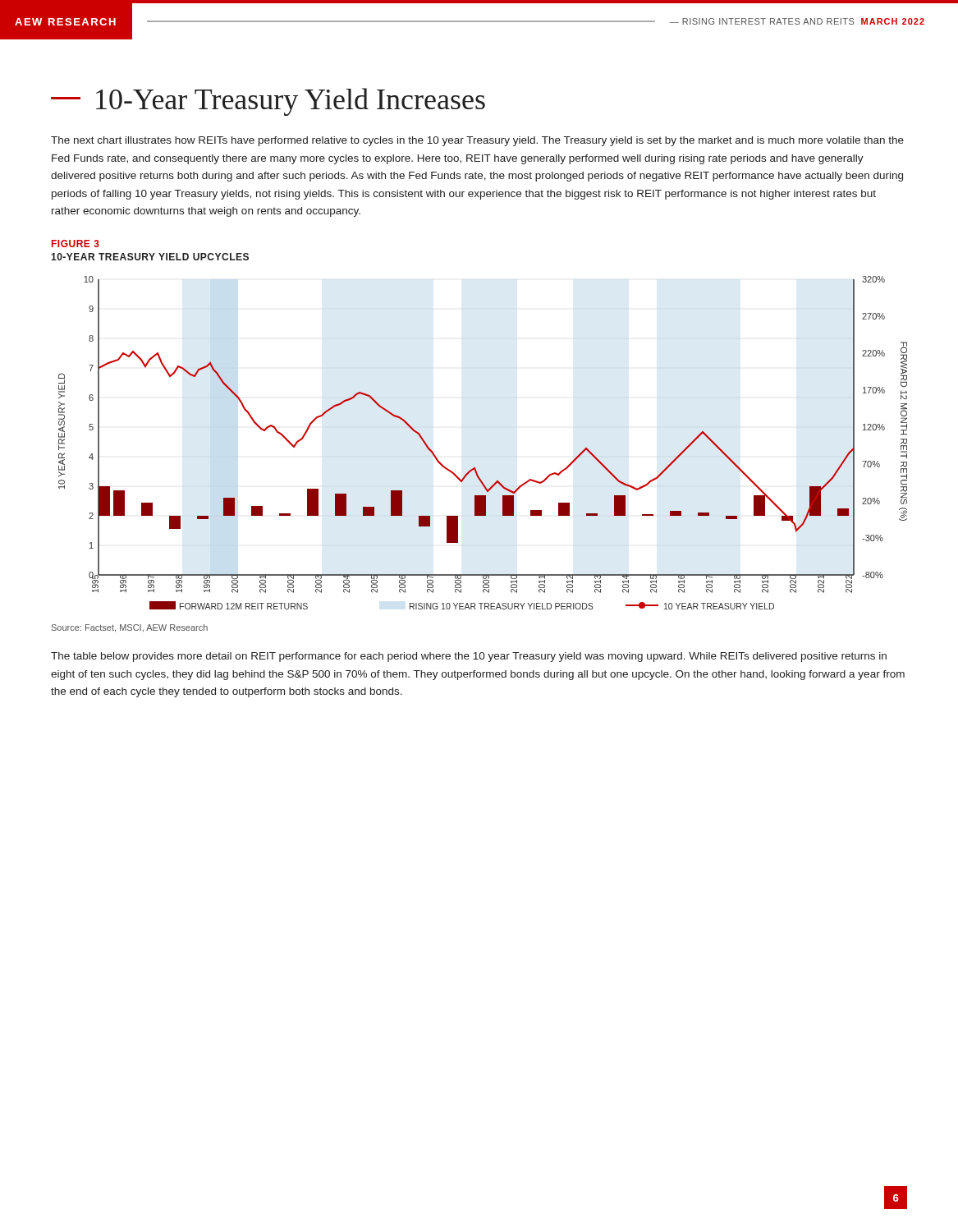Viewport: 958px width, 1232px height.
Task: Find the region starting "The next chart"
Action: (x=477, y=175)
